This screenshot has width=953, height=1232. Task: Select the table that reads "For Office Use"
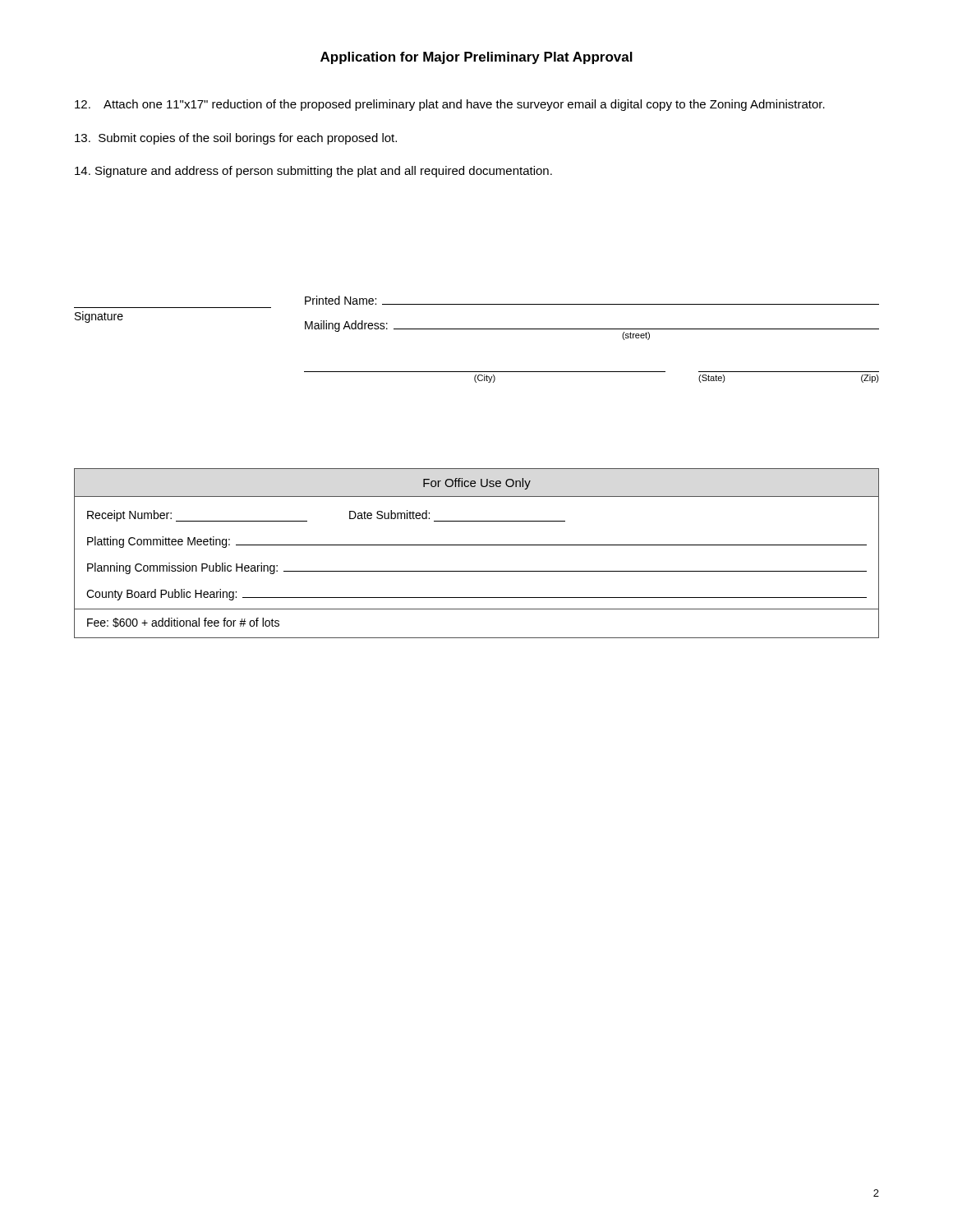click(x=476, y=553)
